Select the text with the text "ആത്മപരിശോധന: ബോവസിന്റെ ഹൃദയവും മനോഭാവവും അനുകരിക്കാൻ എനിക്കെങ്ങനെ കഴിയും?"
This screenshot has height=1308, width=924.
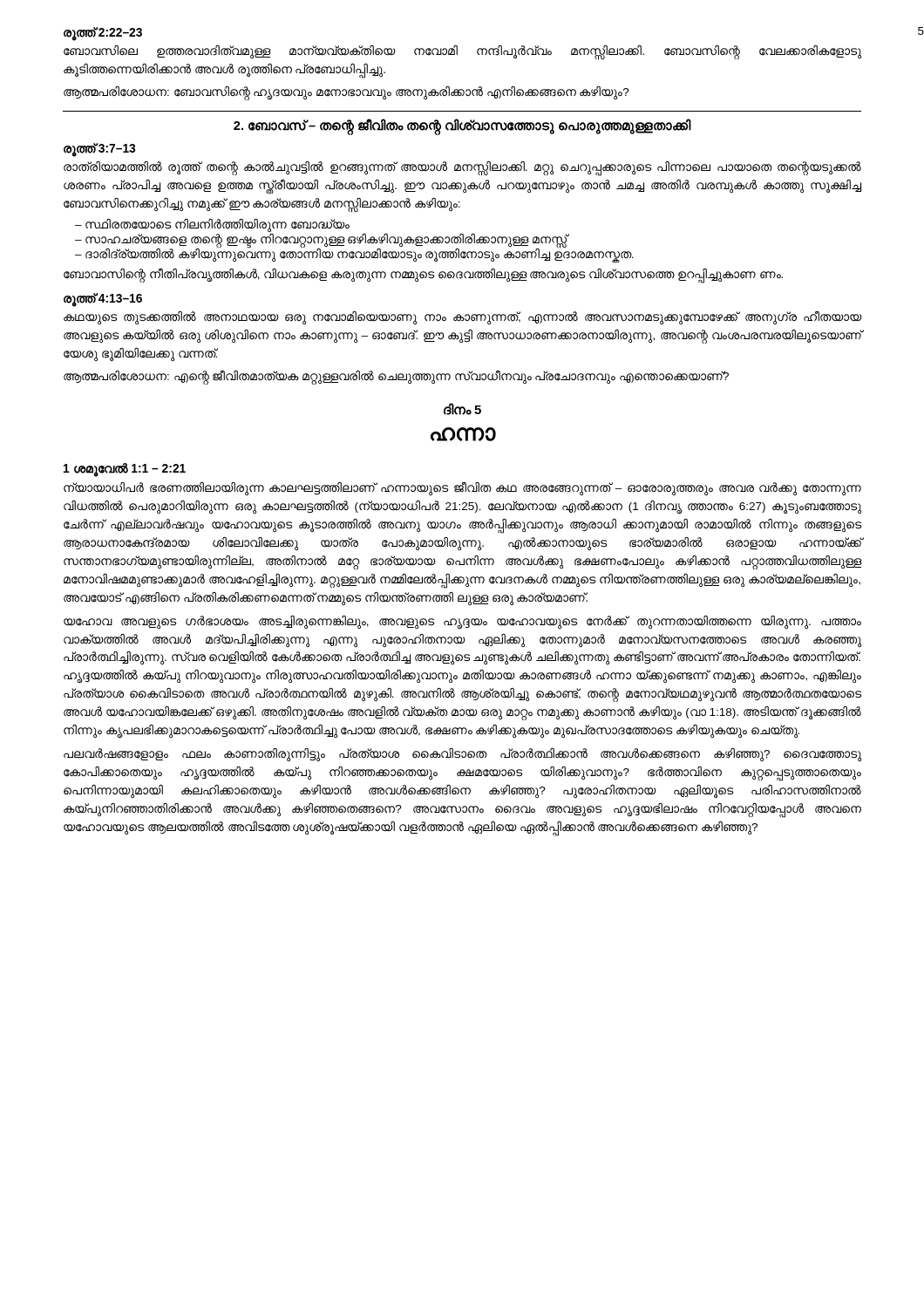[x=462, y=93]
